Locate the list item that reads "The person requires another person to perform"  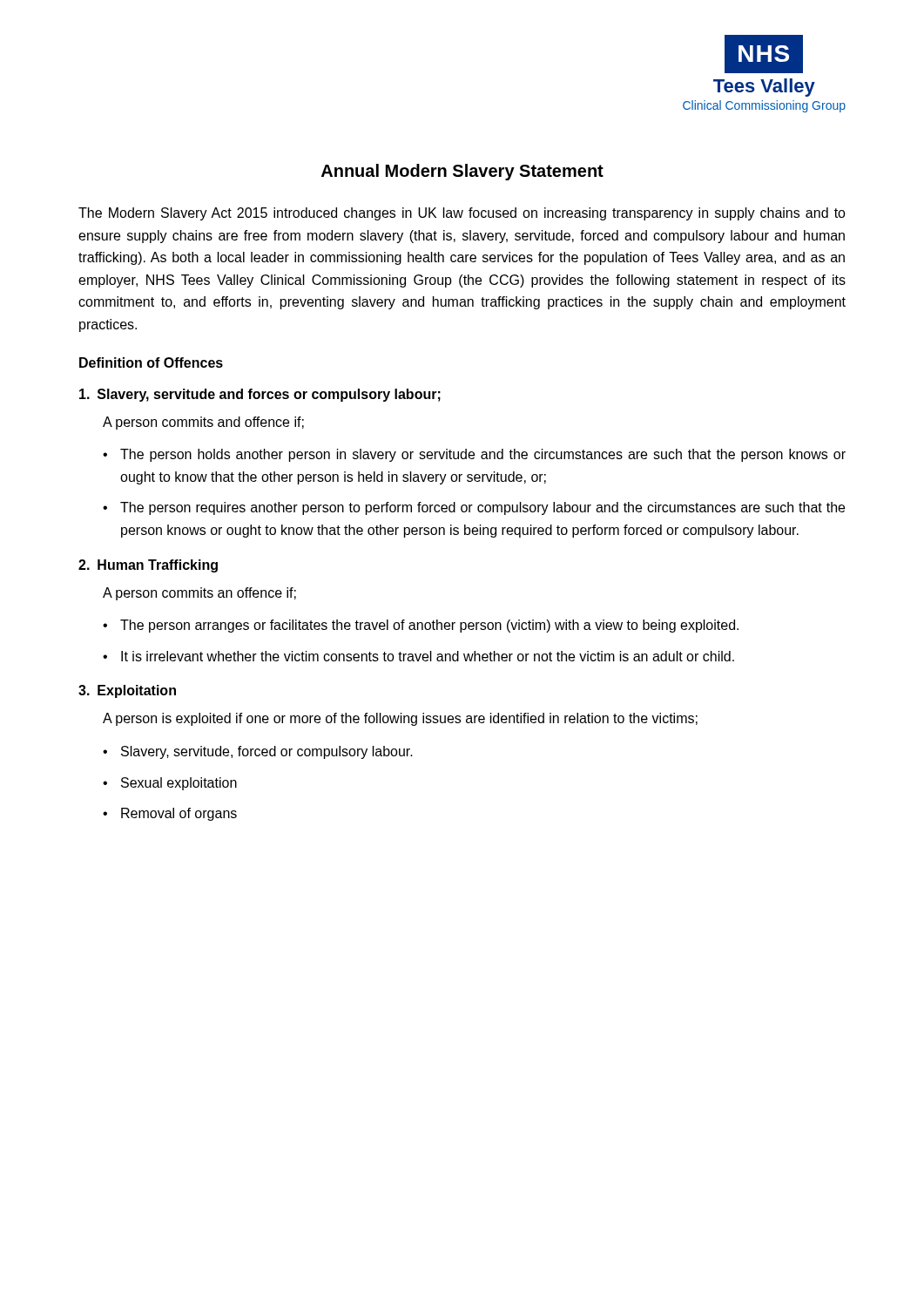pos(483,519)
